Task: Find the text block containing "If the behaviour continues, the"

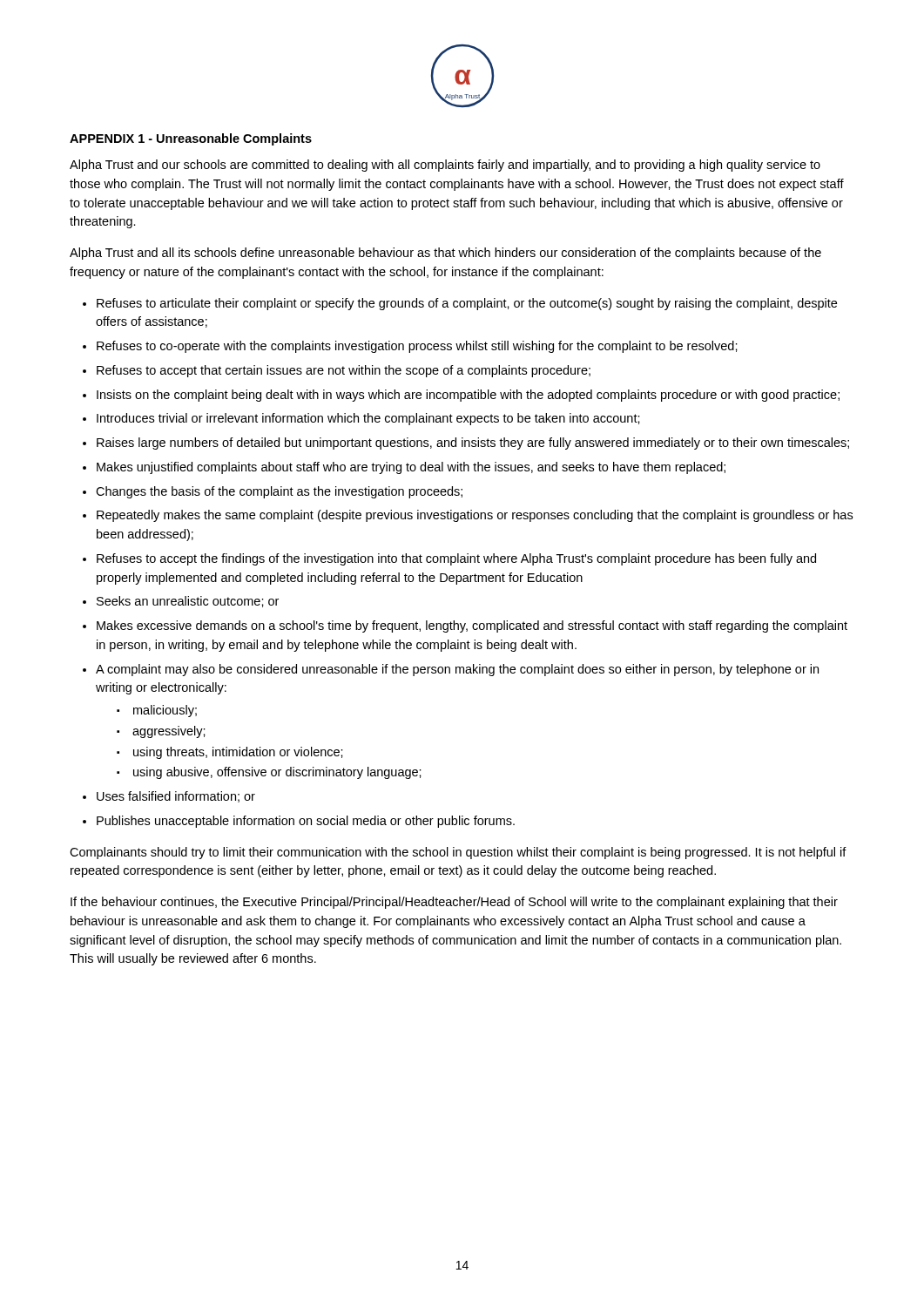Action: click(456, 930)
